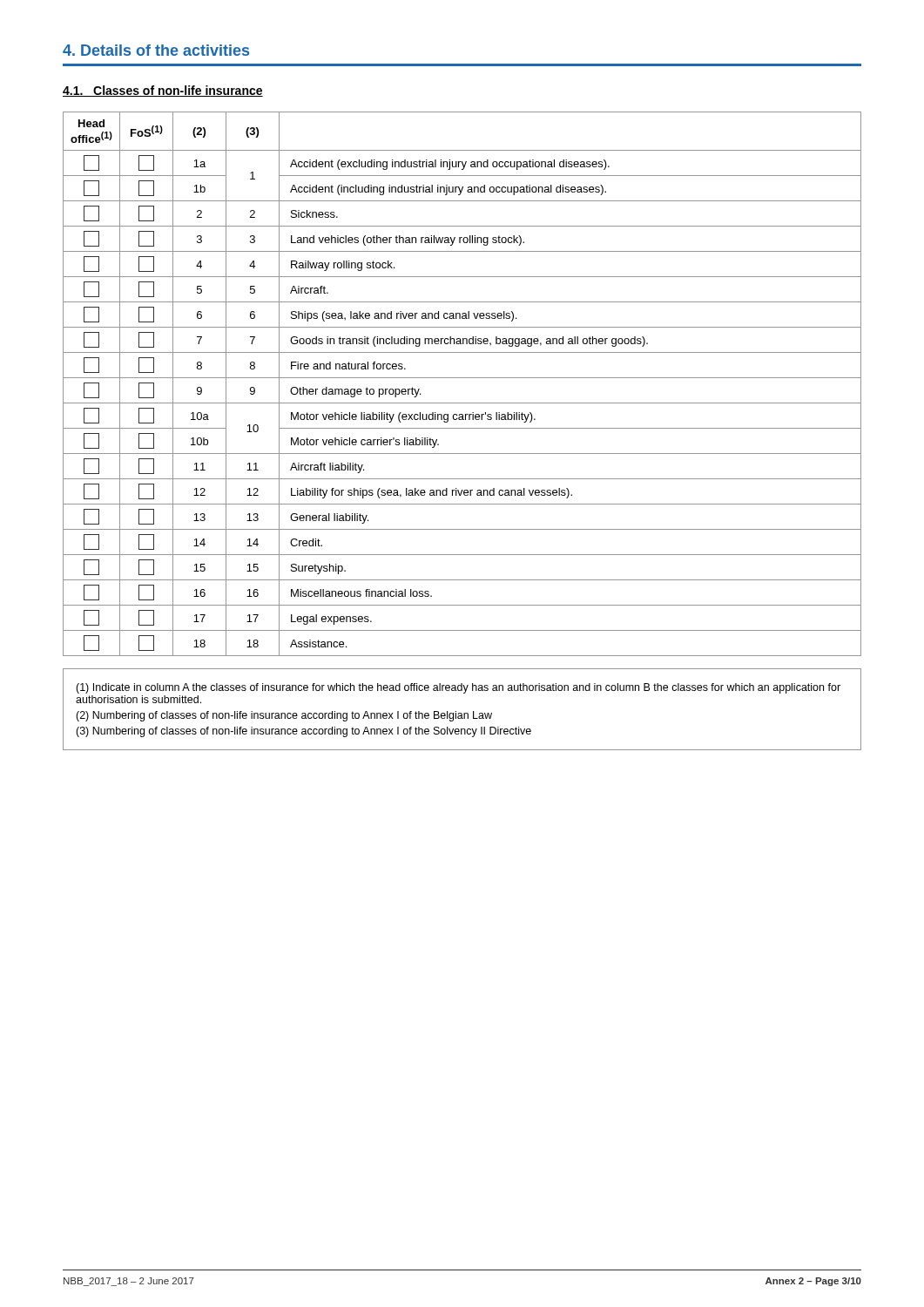This screenshot has height=1307, width=924.
Task: Click on the table containing "Railway rolling stock."
Action: click(462, 431)
